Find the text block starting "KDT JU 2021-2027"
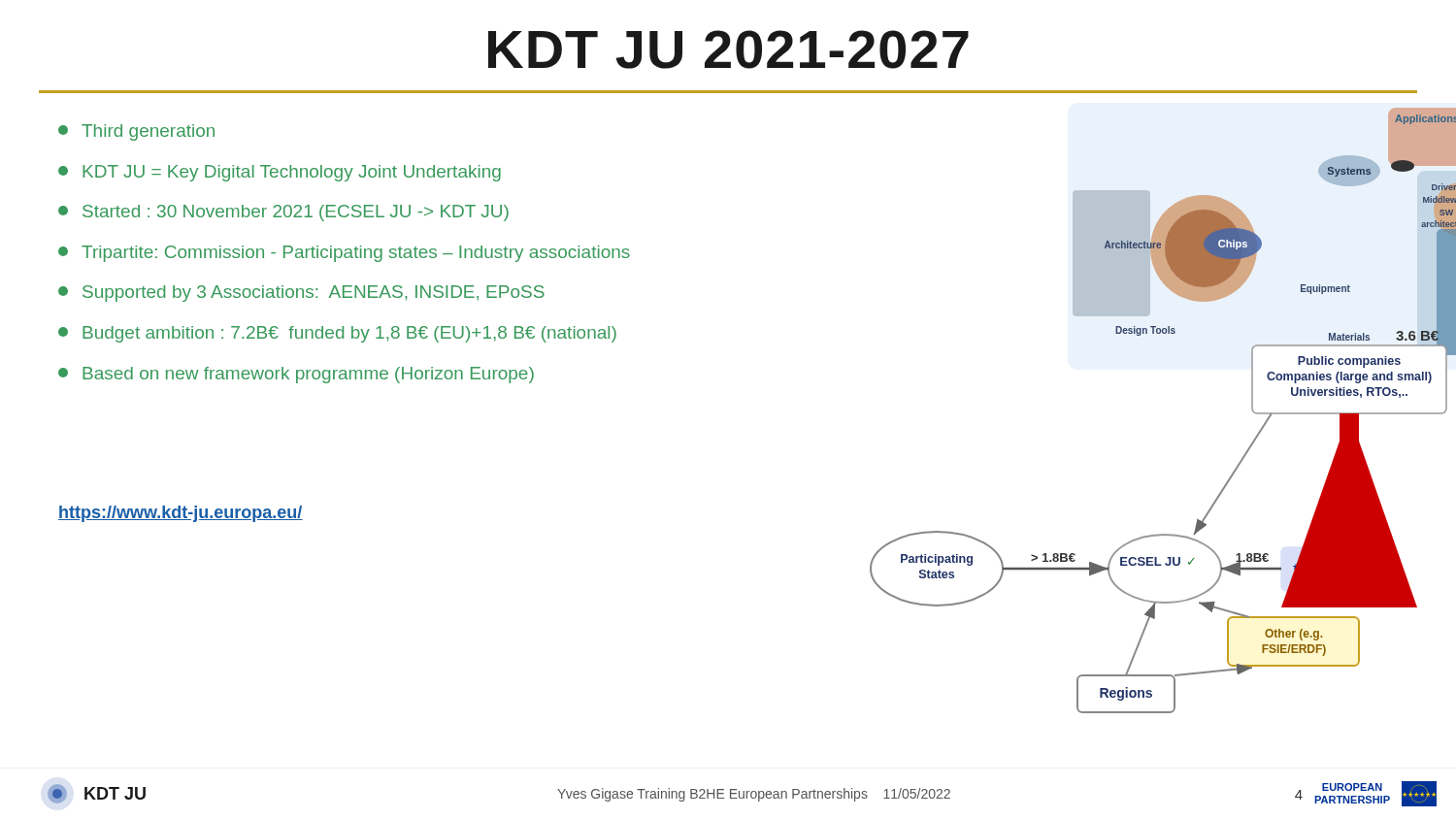The width and height of the screenshot is (1456, 819). tap(728, 49)
